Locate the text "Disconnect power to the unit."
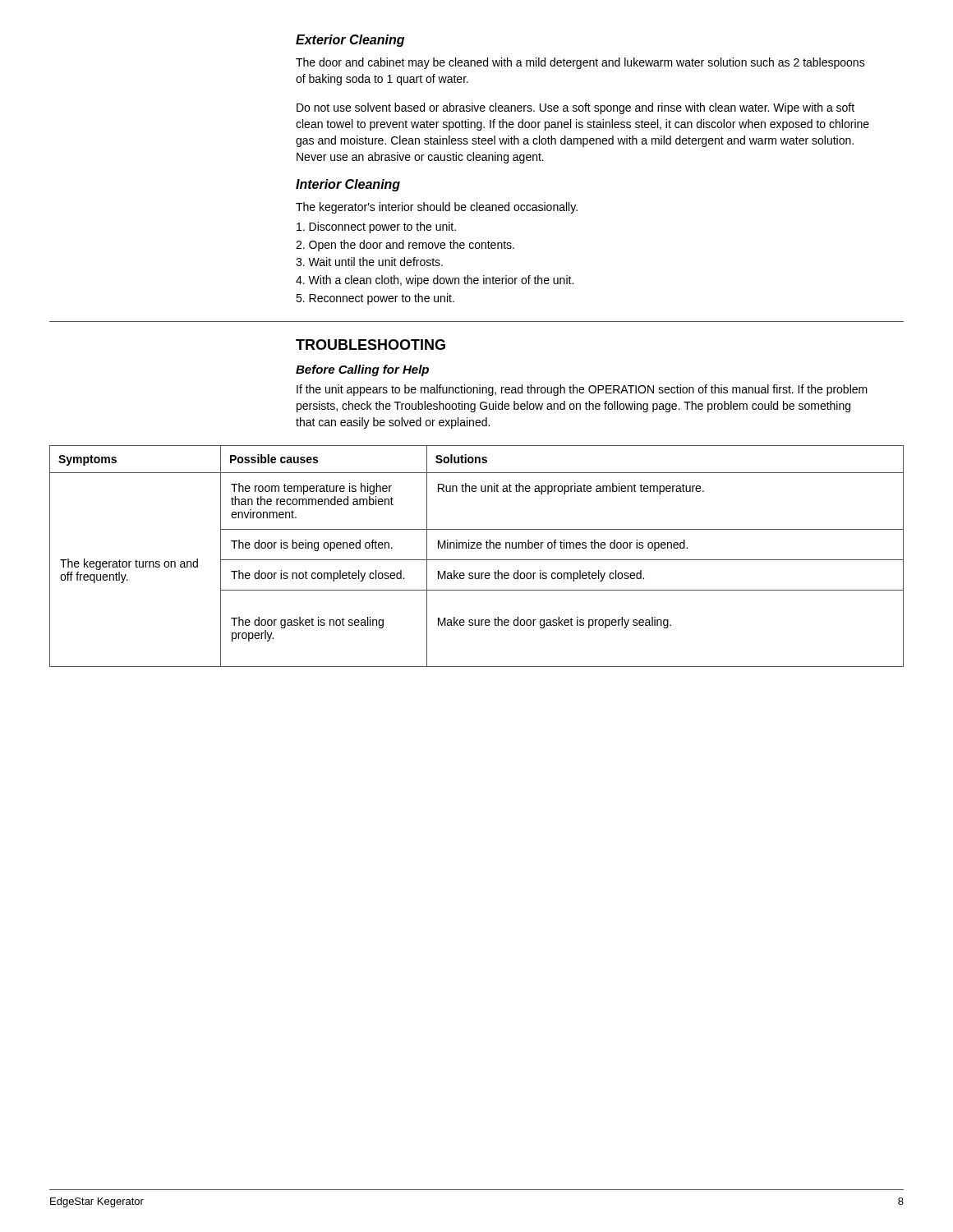953x1232 pixels. [376, 227]
